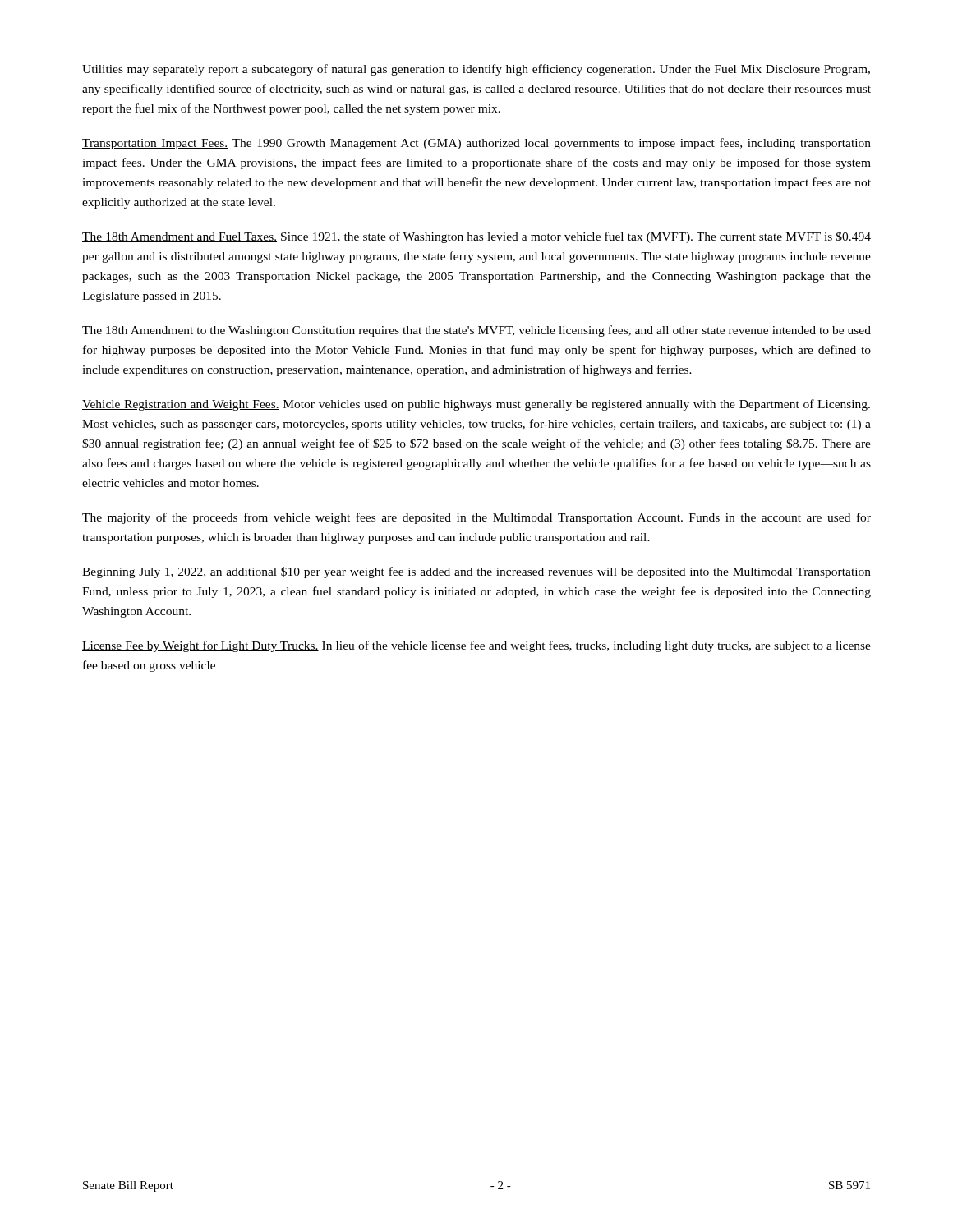The height and width of the screenshot is (1232, 953).
Task: Point to the element starting "The 18th Amendment to the"
Action: coord(476,350)
